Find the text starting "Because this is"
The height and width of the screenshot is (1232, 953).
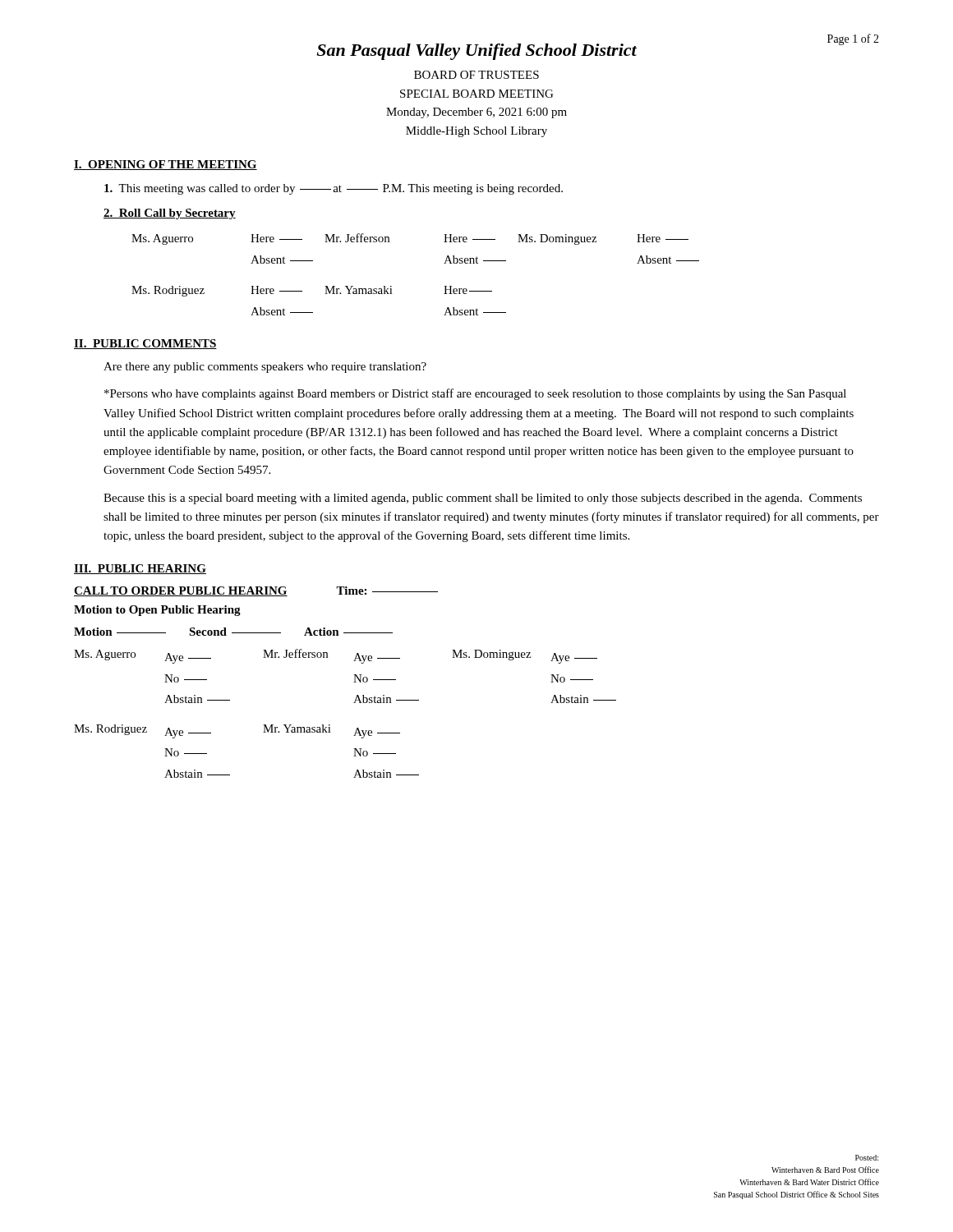click(491, 516)
